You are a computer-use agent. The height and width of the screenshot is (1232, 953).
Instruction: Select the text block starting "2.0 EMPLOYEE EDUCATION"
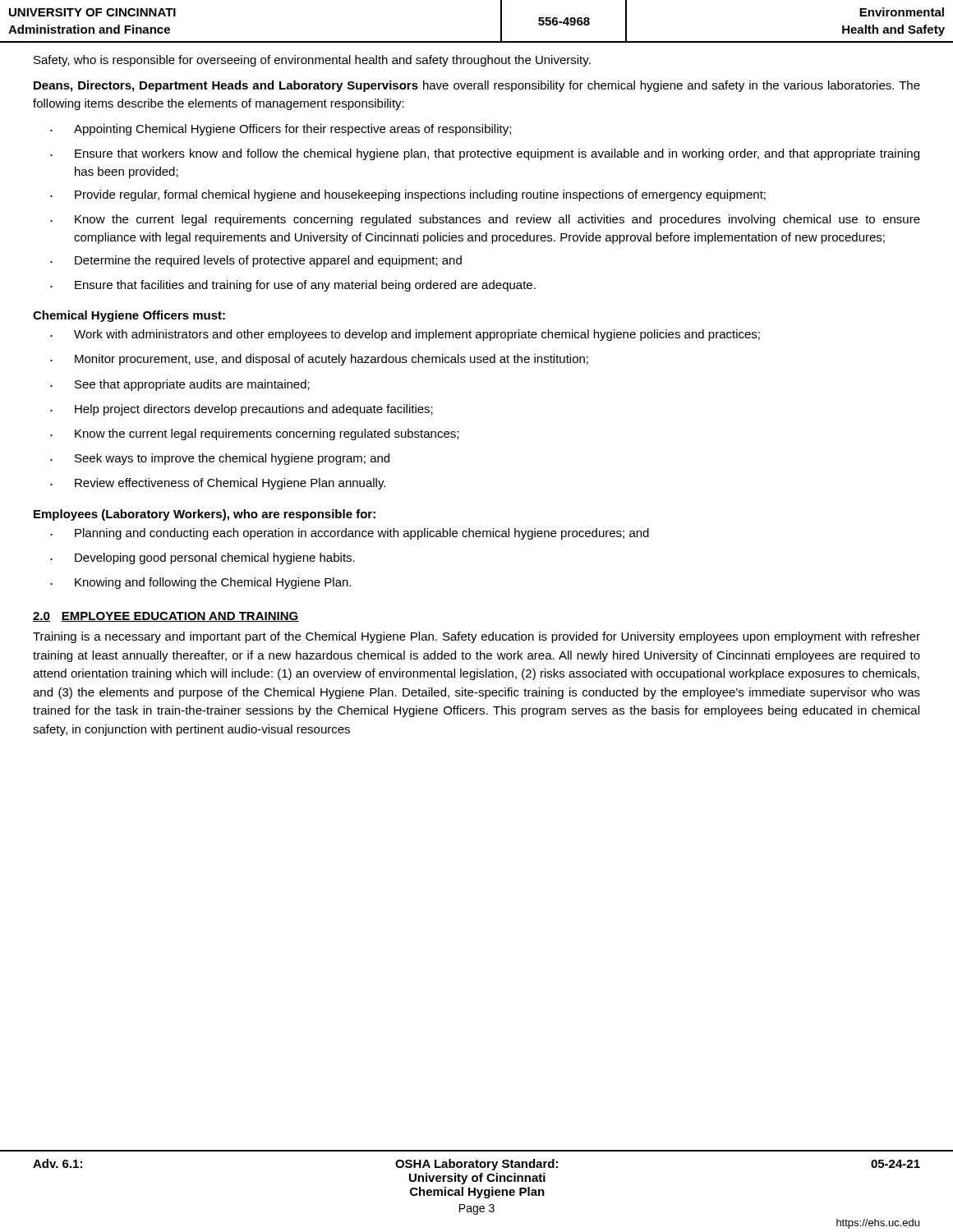pyautogui.click(x=166, y=616)
